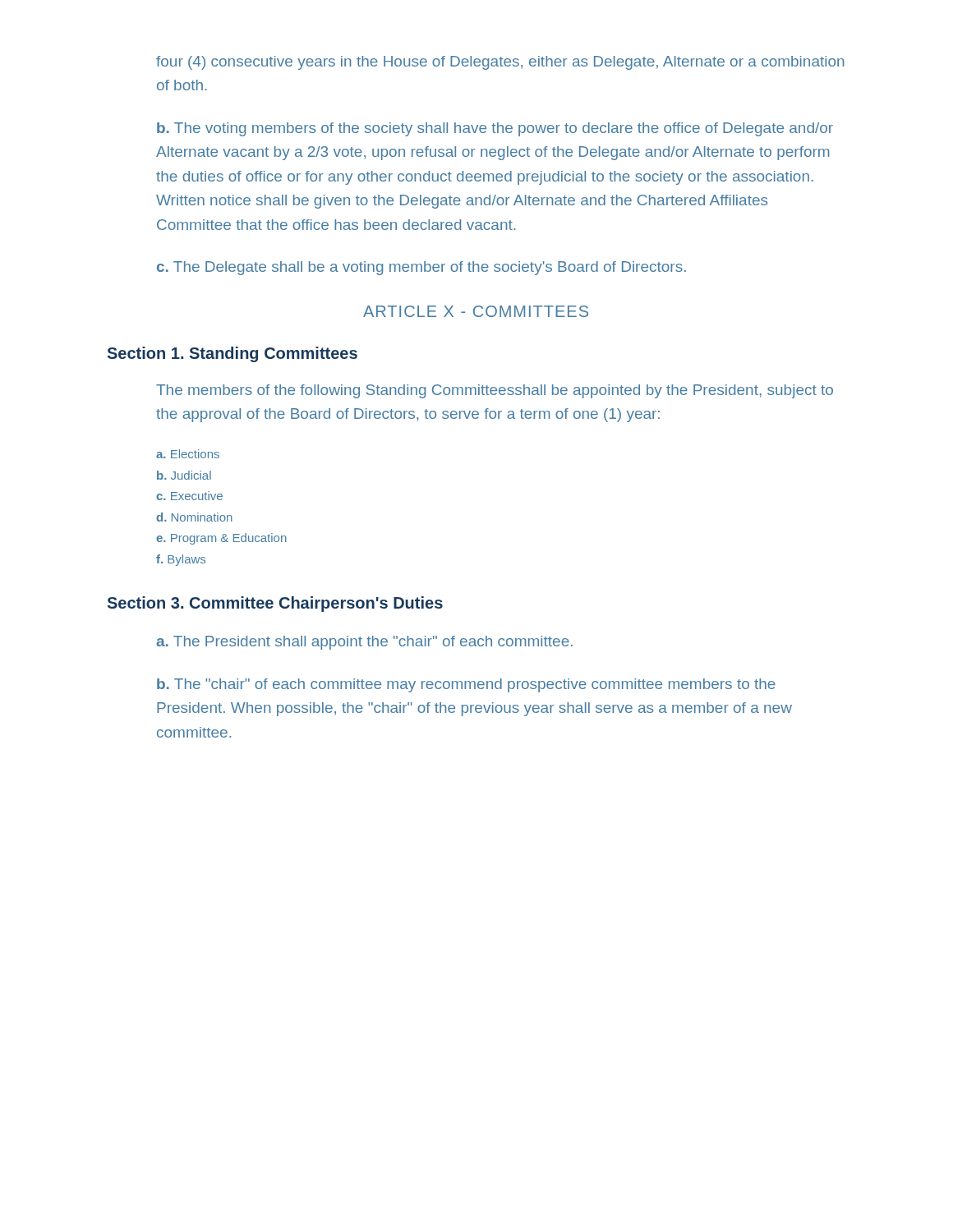Select the passage starting "Section 3. Committee Chairperson's Duties"
Screen dimensions: 1232x953
[275, 603]
